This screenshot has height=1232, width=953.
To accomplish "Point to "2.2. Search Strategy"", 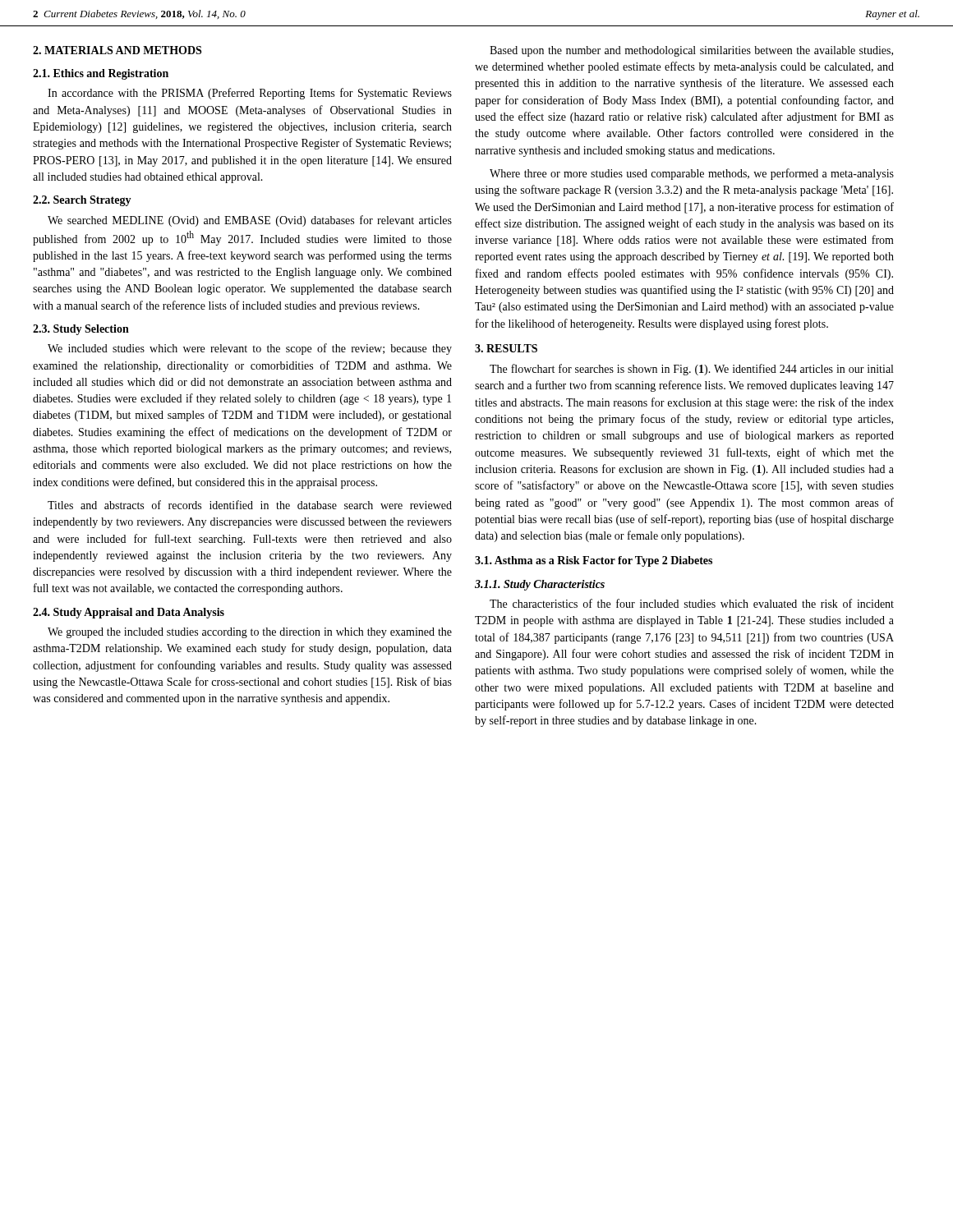I will pyautogui.click(x=82, y=200).
